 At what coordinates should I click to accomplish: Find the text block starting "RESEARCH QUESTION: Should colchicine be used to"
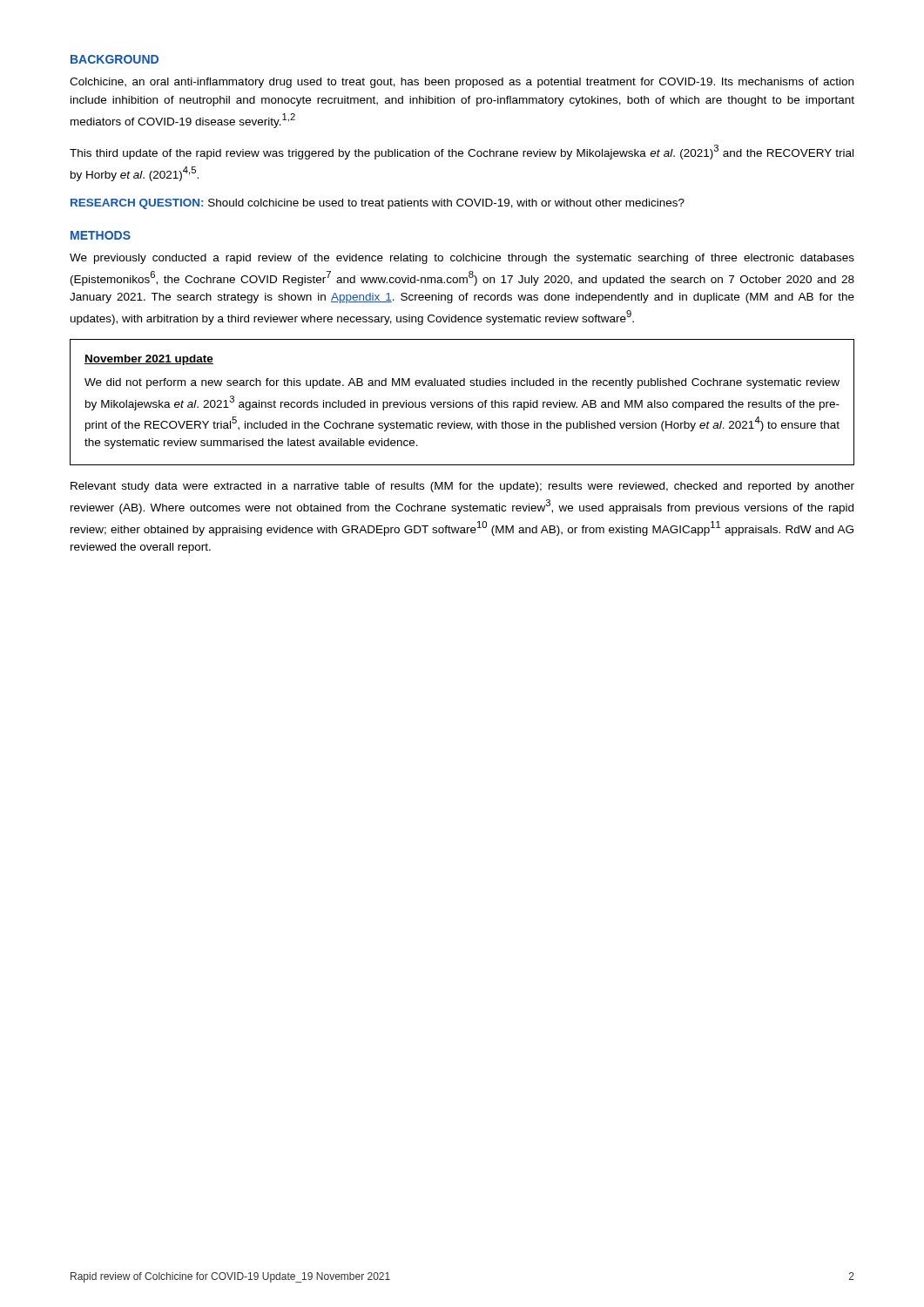377,203
